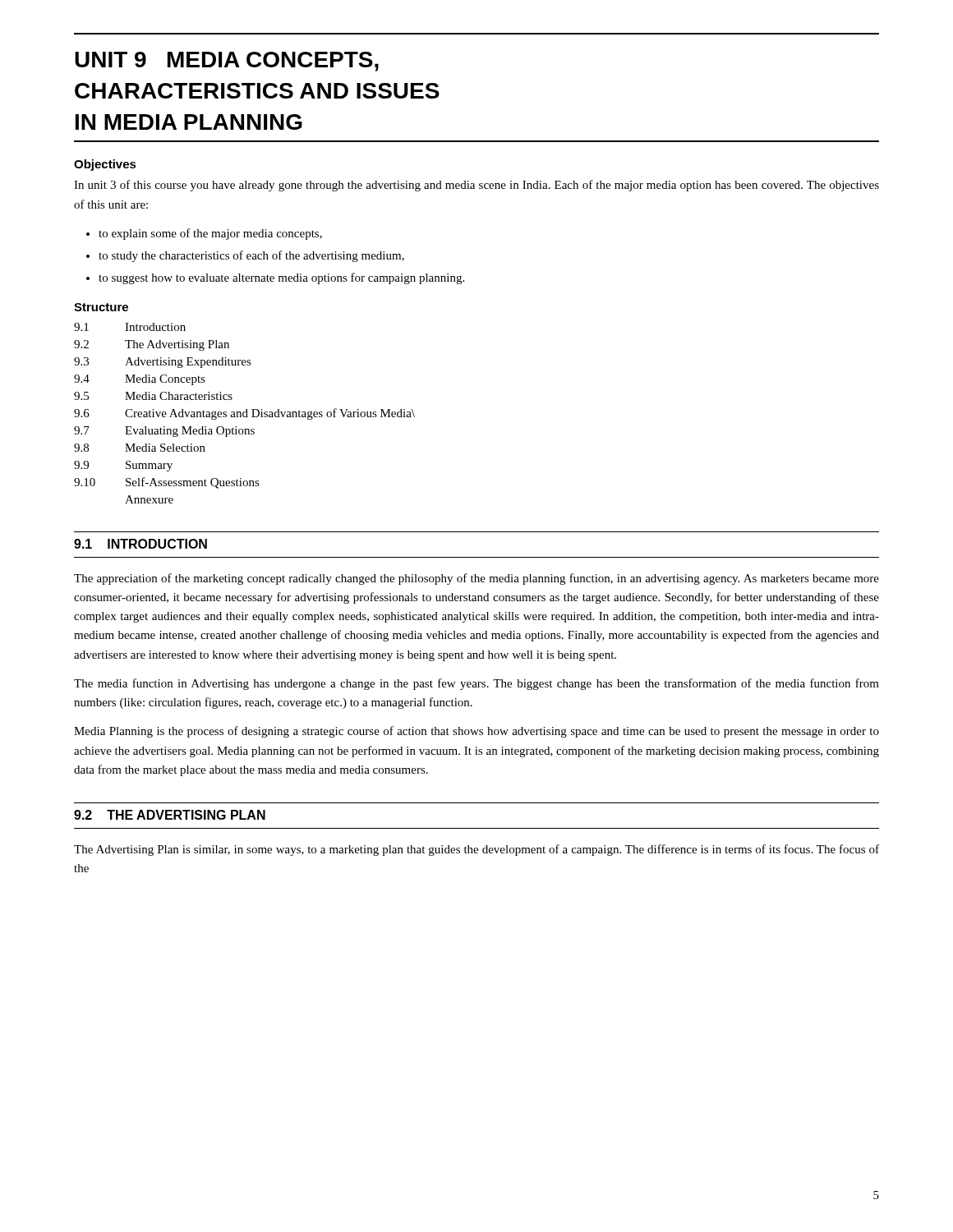Locate the text block that says "The appreciation of"
Viewport: 953px width, 1232px height.
(x=476, y=616)
